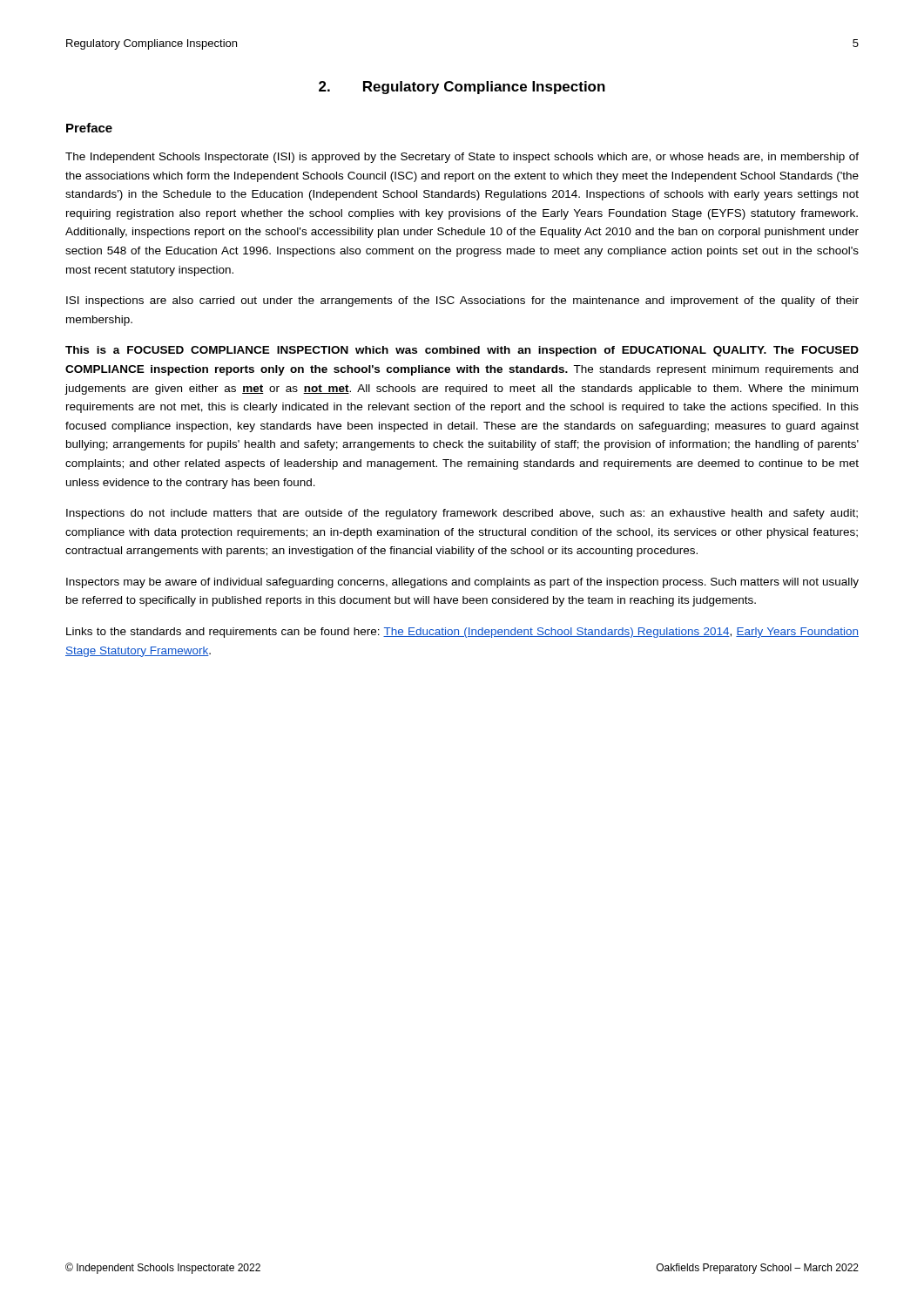Find the title
The width and height of the screenshot is (924, 1307).
coord(462,87)
